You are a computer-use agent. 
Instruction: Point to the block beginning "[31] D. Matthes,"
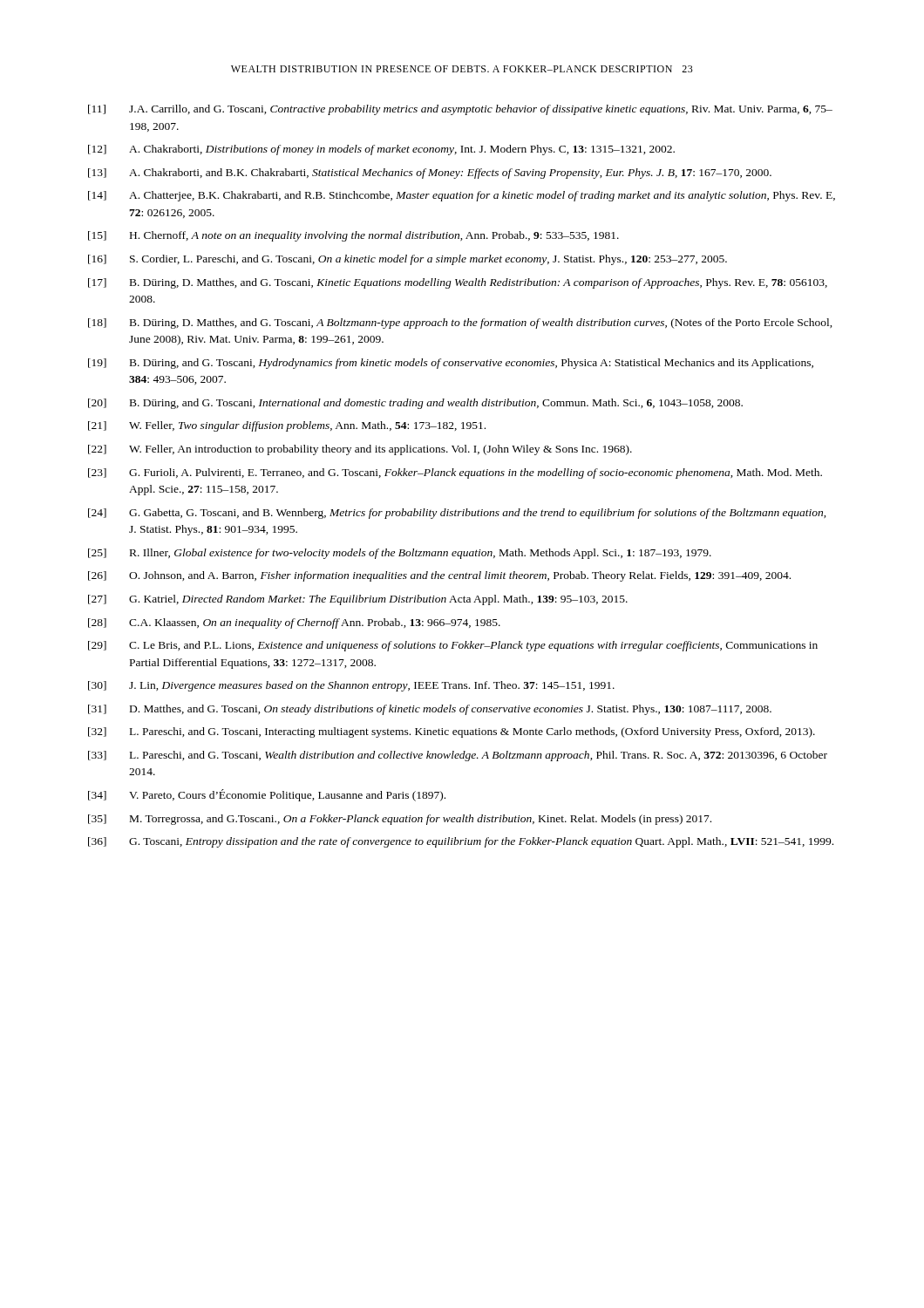[x=462, y=709]
